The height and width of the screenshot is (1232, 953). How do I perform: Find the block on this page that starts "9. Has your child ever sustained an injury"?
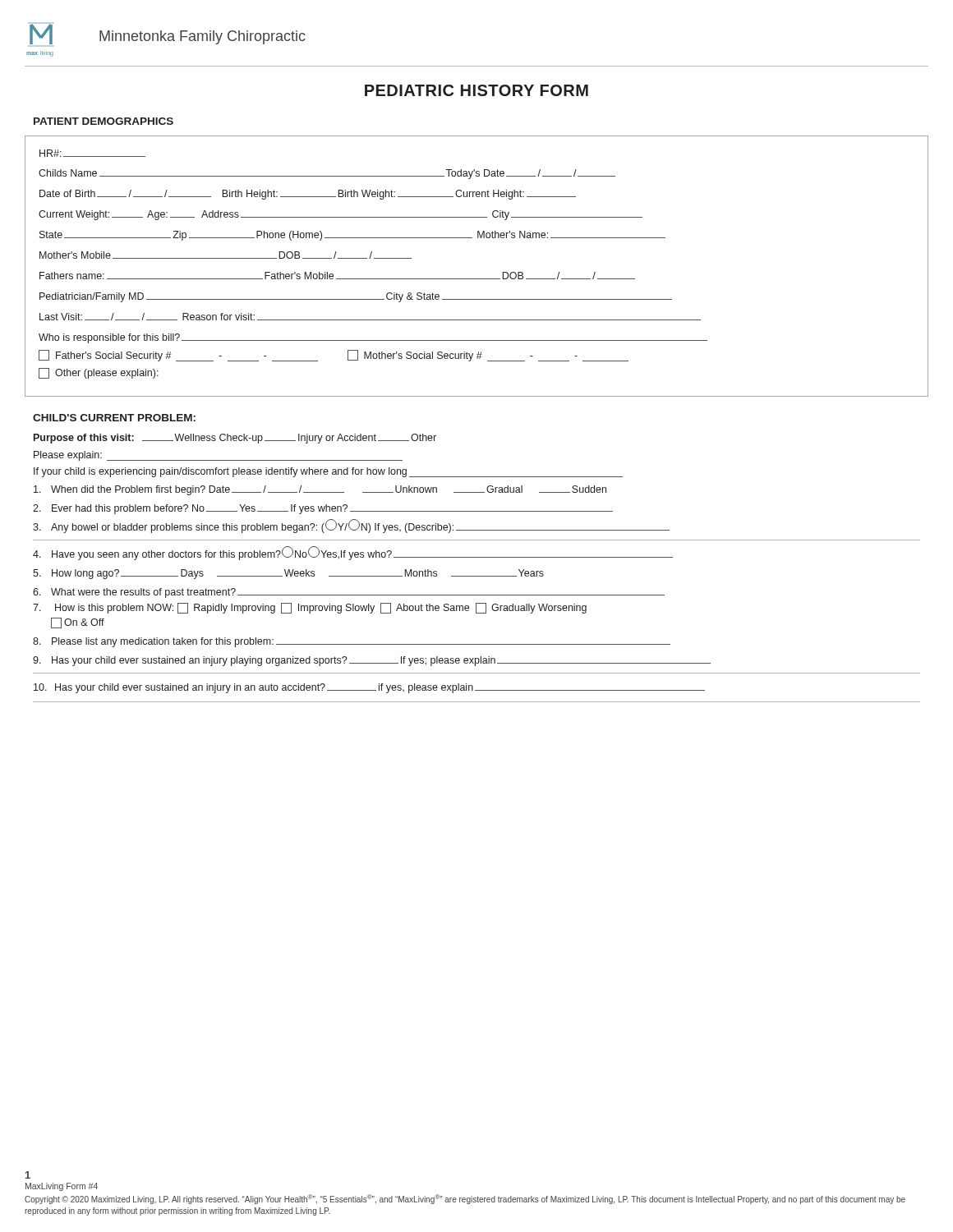click(476, 659)
